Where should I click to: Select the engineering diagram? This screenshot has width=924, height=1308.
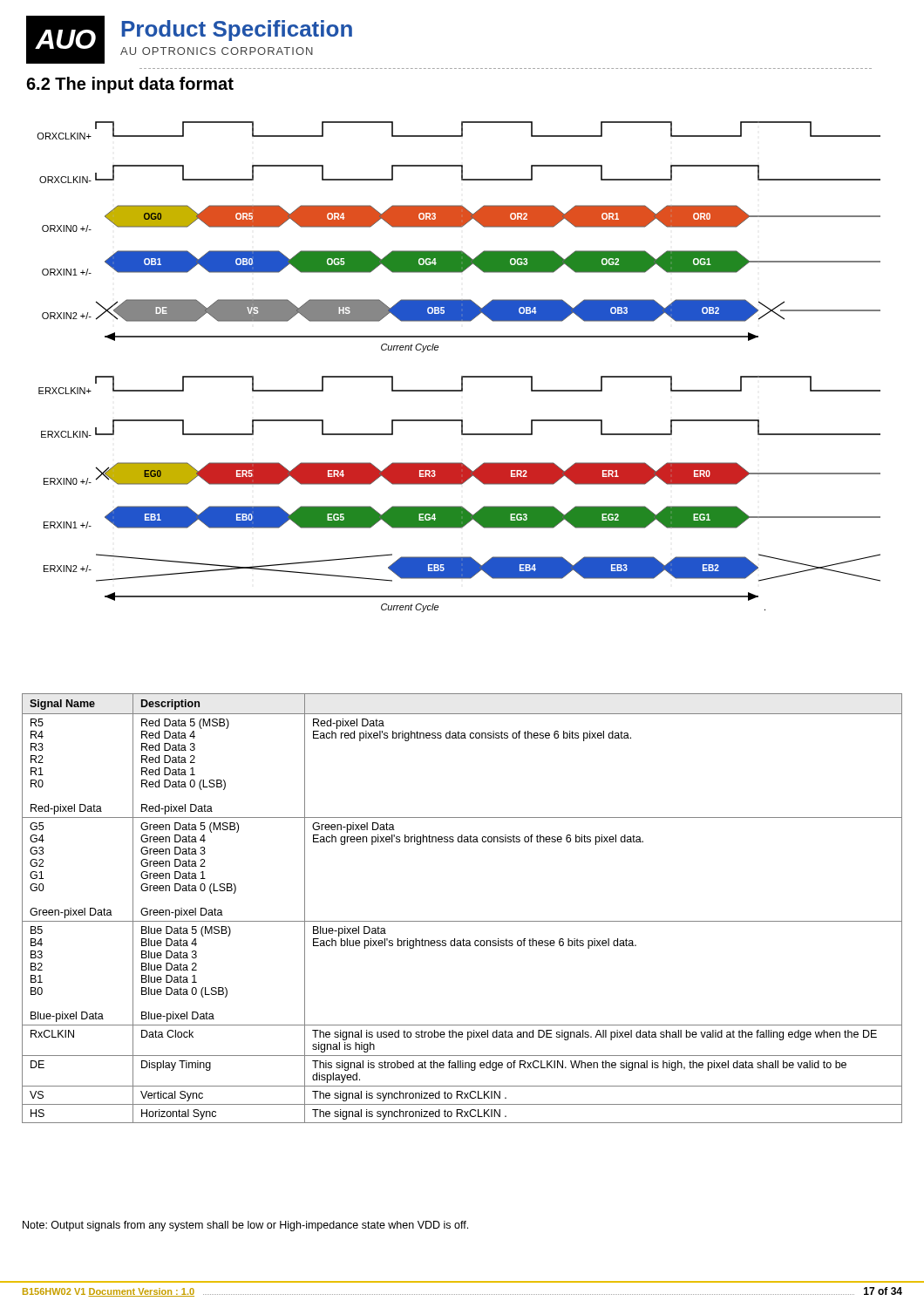462,392
